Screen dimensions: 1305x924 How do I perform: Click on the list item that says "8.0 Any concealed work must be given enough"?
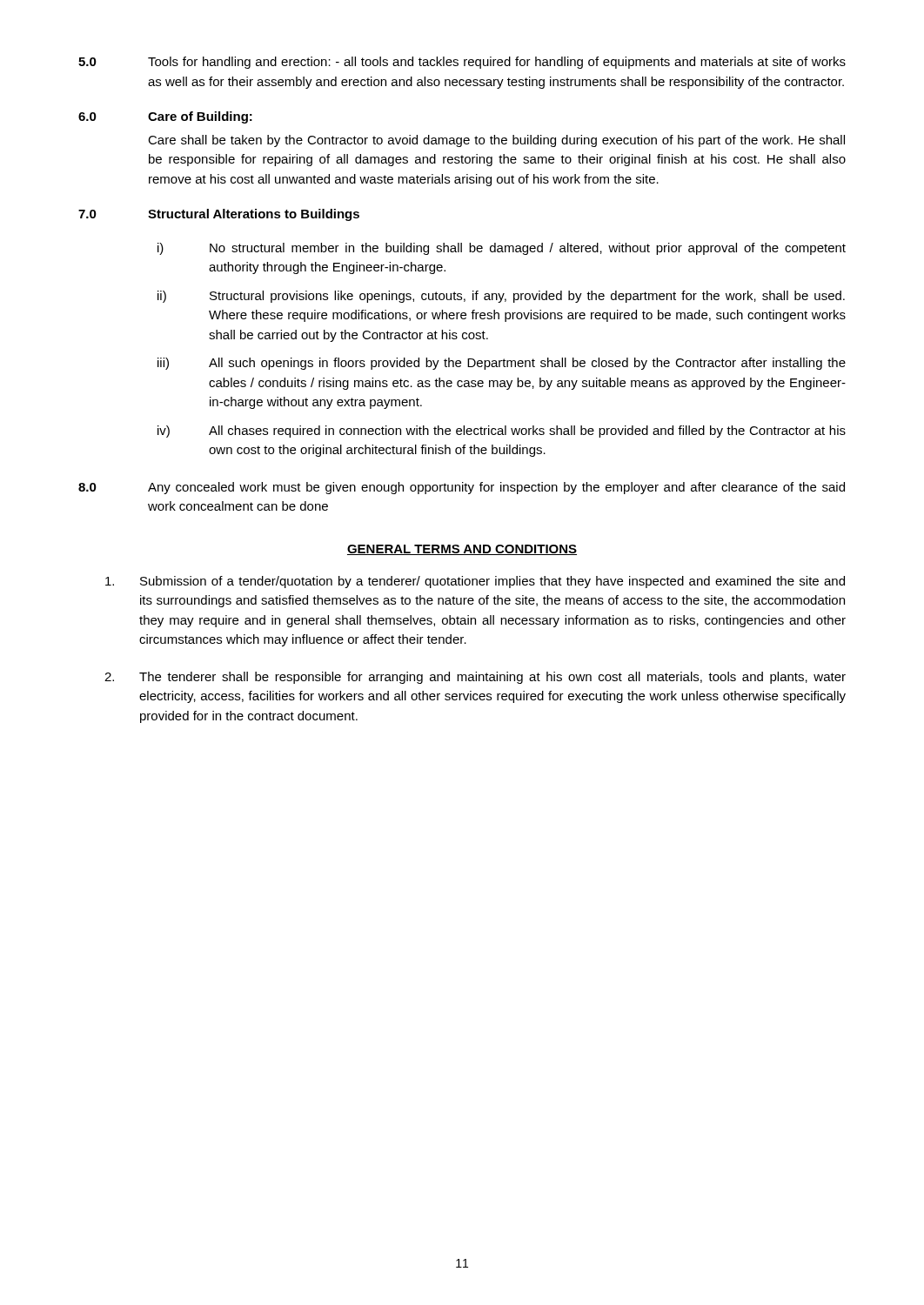coord(462,497)
